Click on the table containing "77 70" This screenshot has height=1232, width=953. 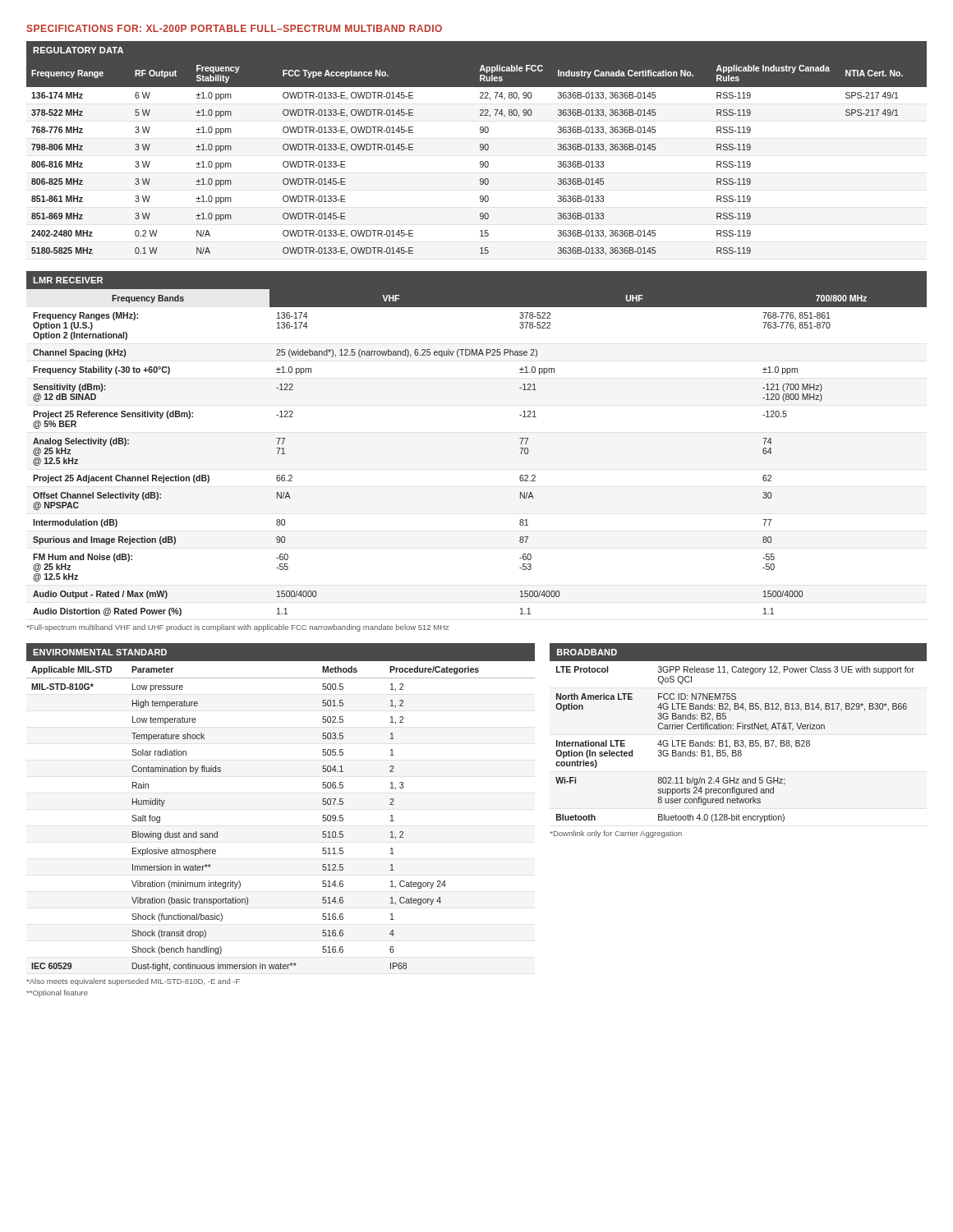476,451
